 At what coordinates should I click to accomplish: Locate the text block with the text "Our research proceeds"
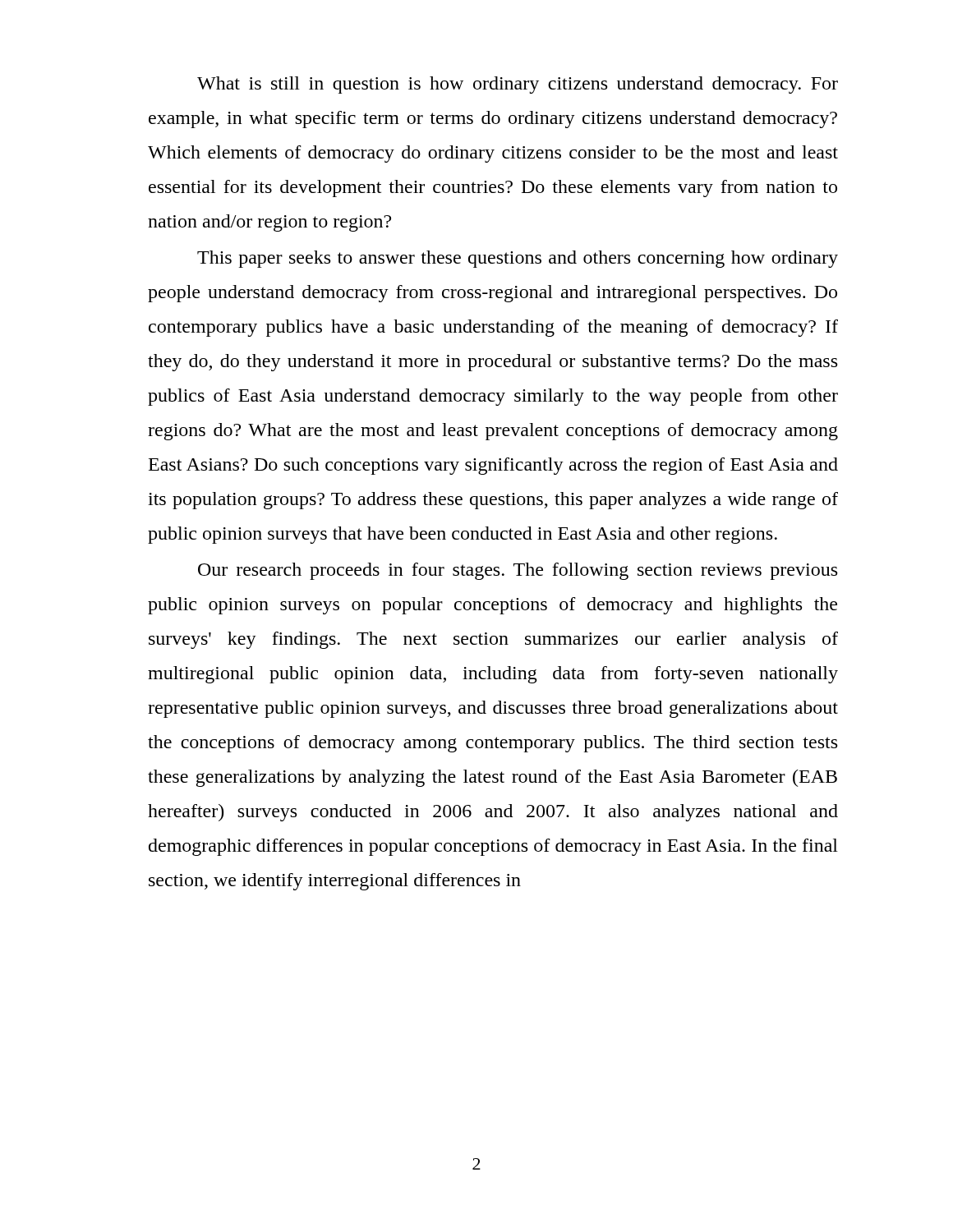click(x=493, y=724)
